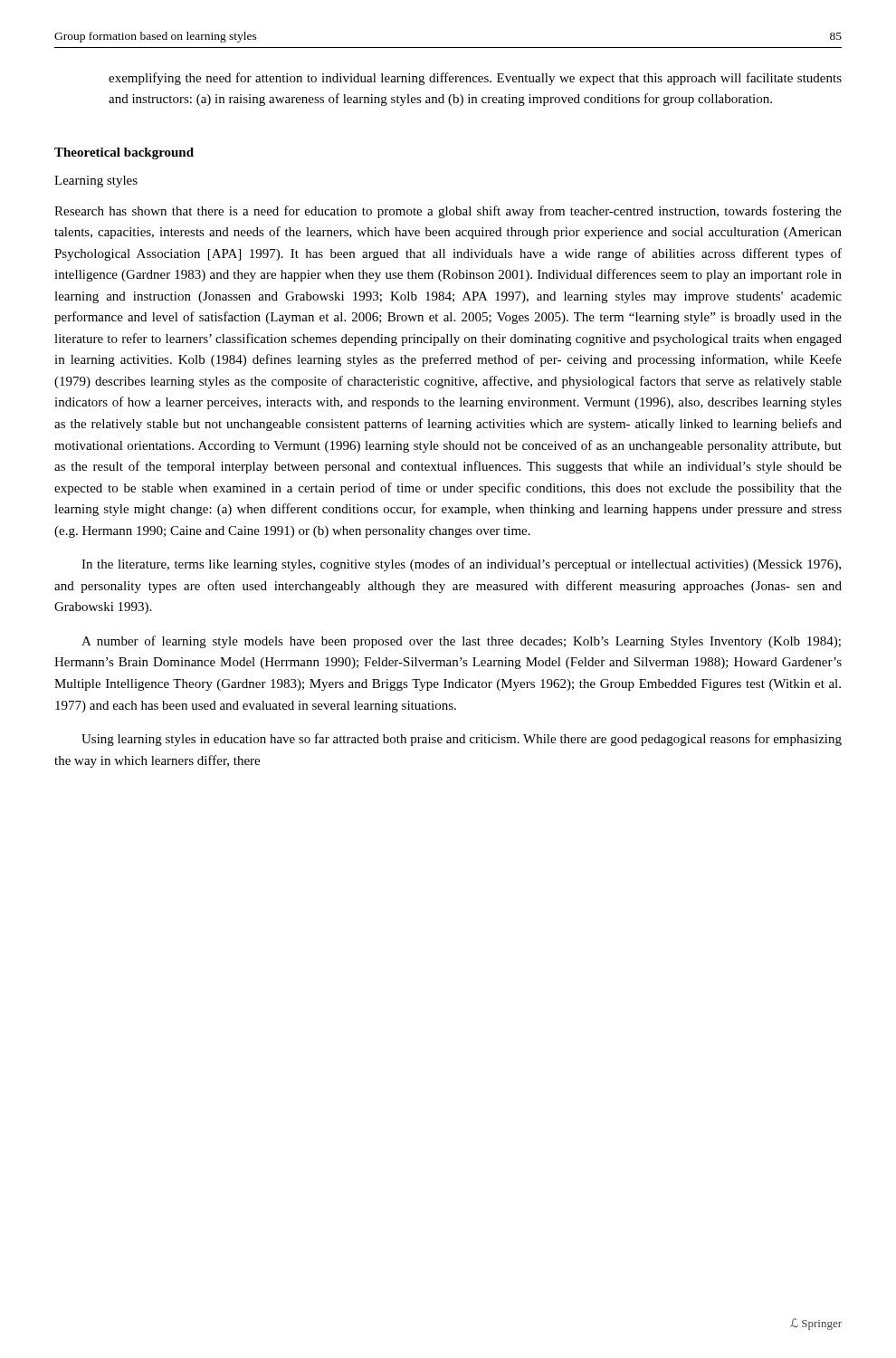Find the text block with the text "A number of learning style models have"
Viewport: 896px width, 1358px height.
pos(448,673)
